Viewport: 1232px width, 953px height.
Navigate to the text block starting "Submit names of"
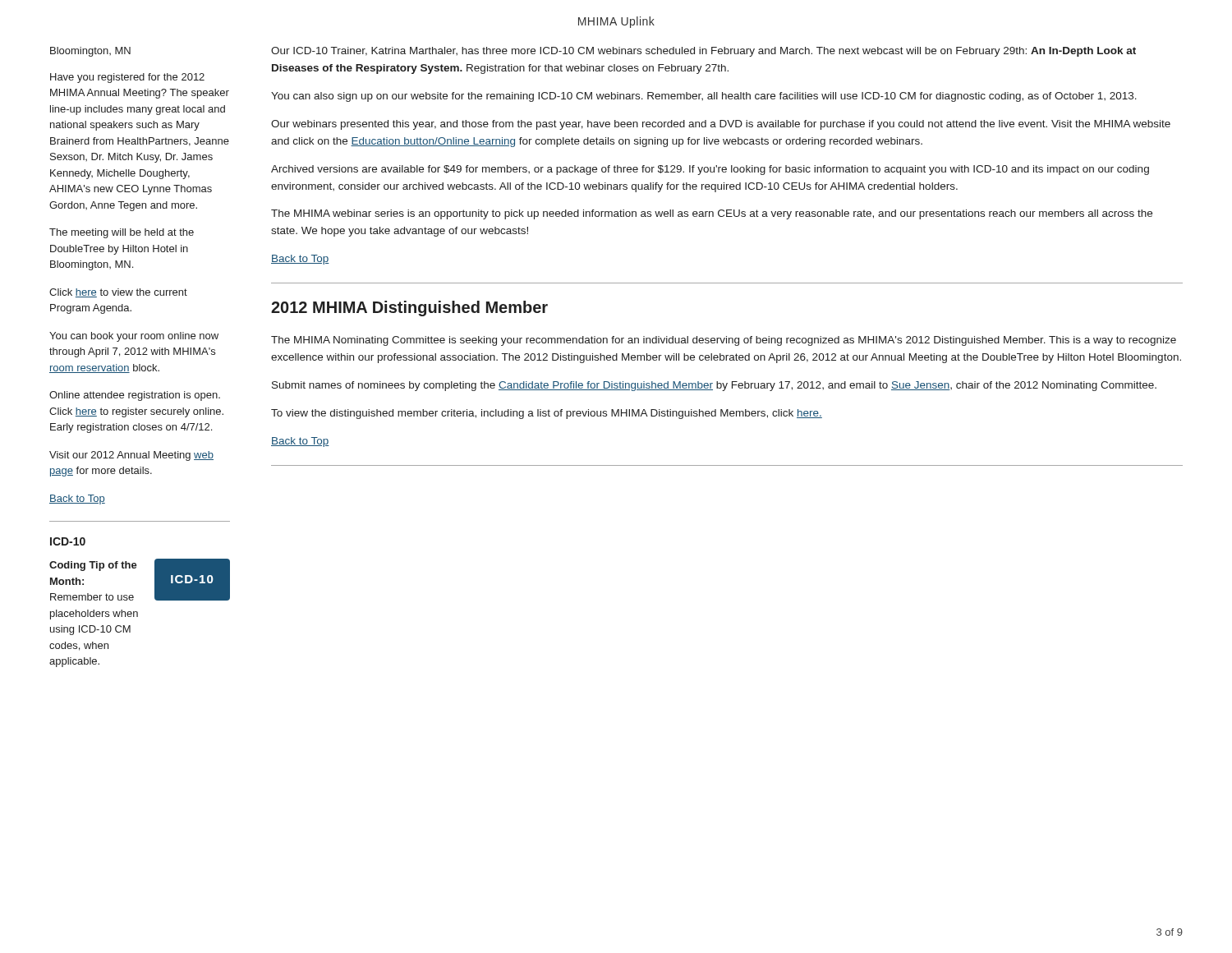(714, 385)
